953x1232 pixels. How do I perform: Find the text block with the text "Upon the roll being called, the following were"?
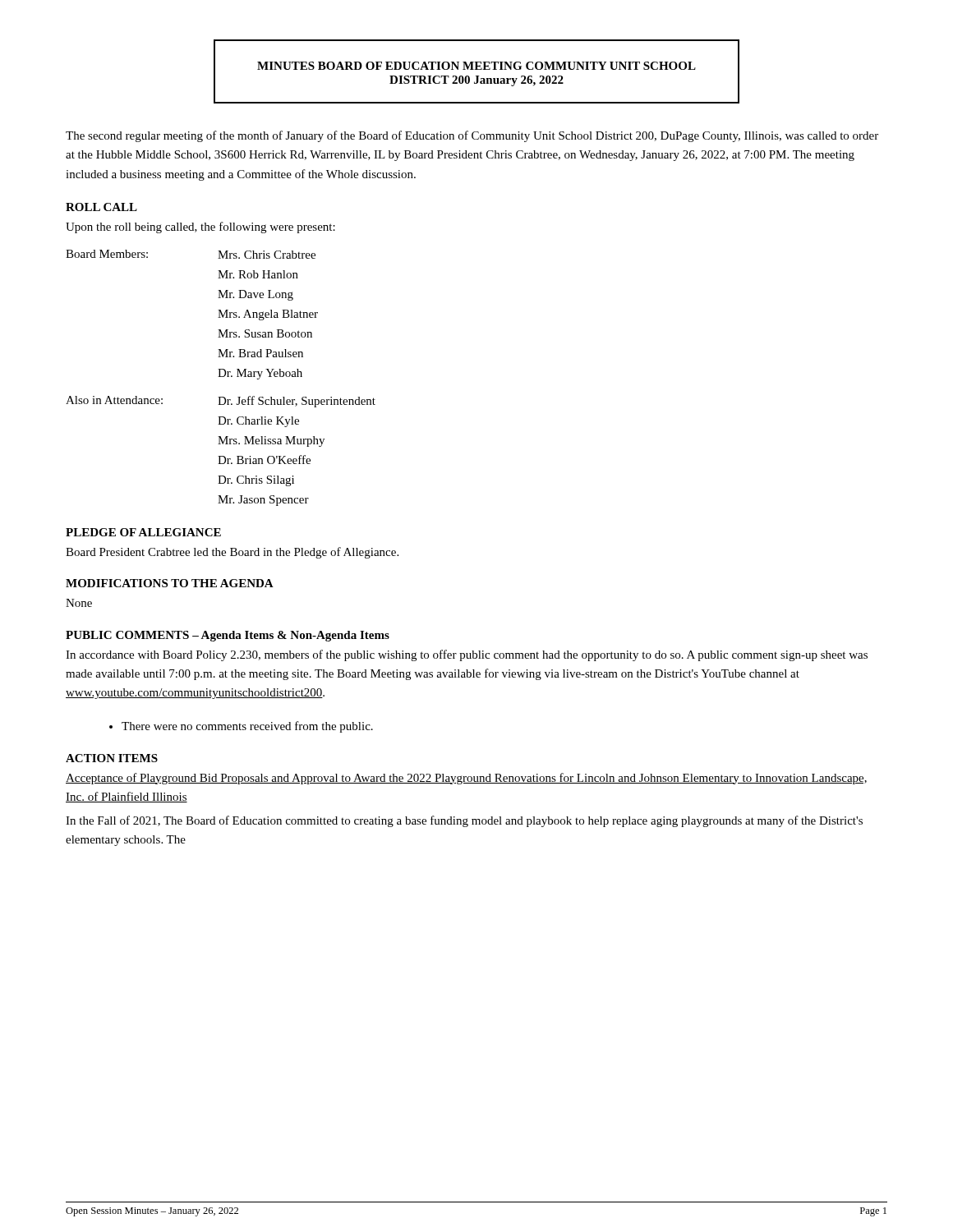(x=201, y=227)
